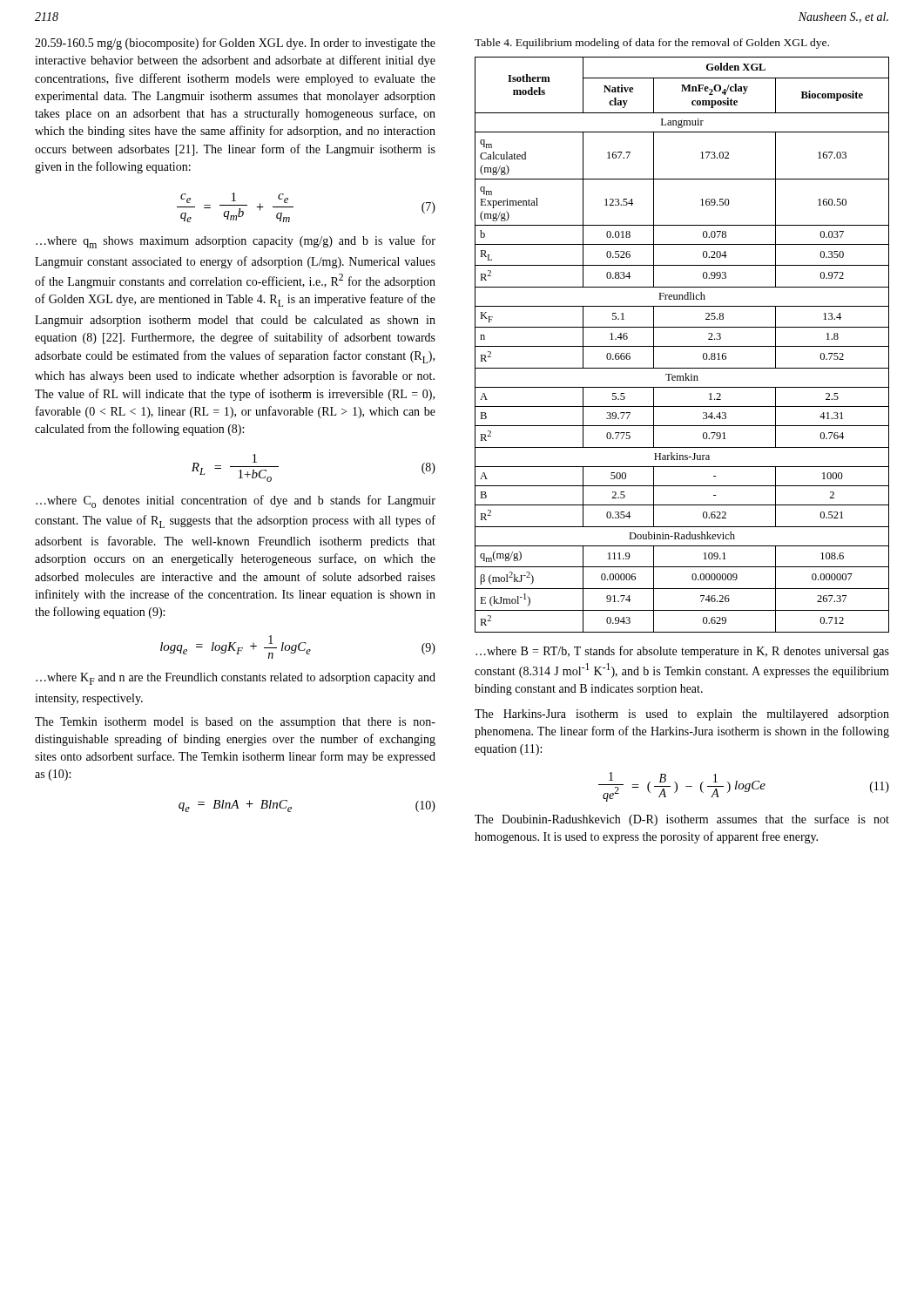924x1307 pixels.
Task: Click on the element starting "1 qe2 = ( B A )"
Action: tap(682, 787)
